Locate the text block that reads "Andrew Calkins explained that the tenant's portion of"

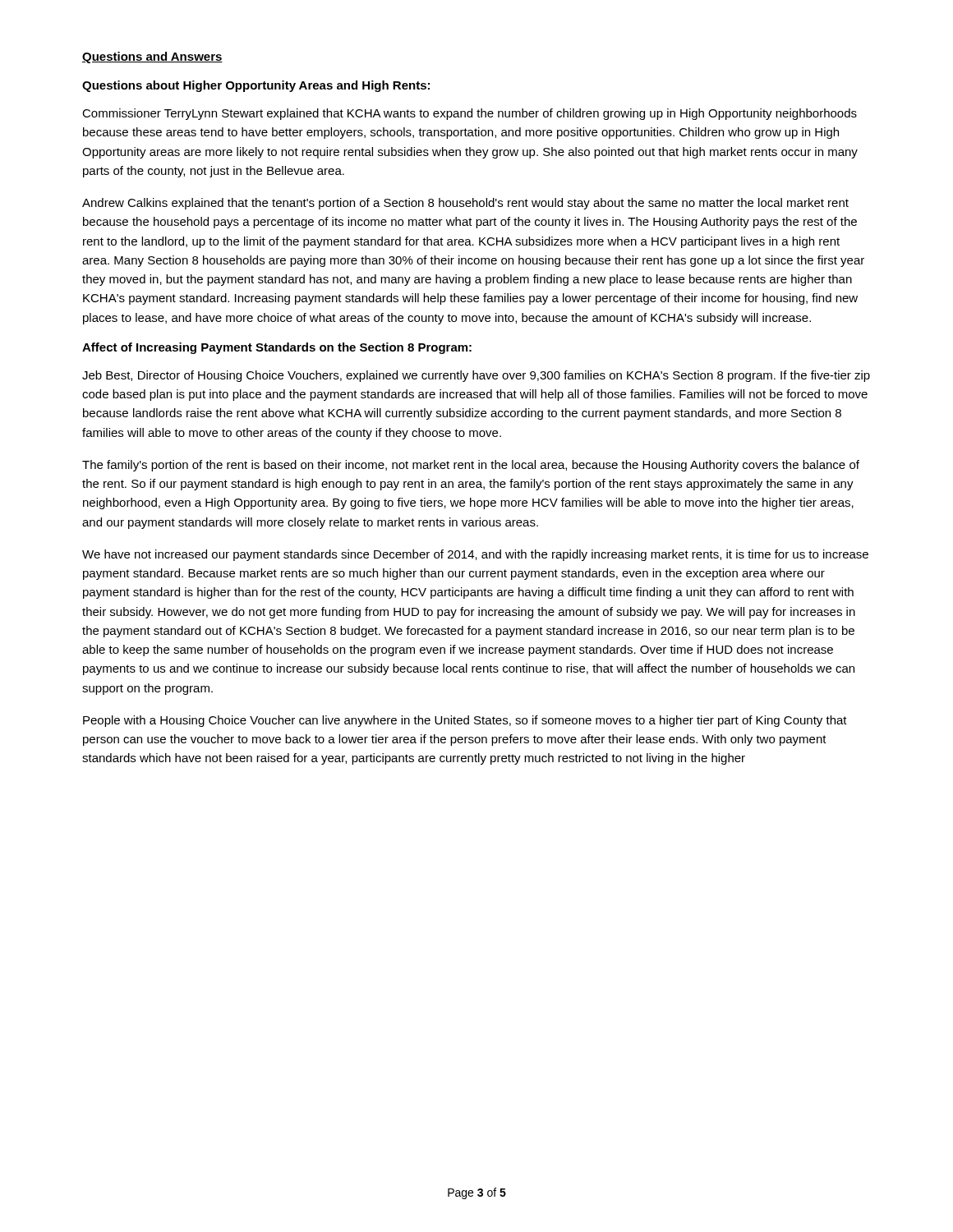[473, 260]
